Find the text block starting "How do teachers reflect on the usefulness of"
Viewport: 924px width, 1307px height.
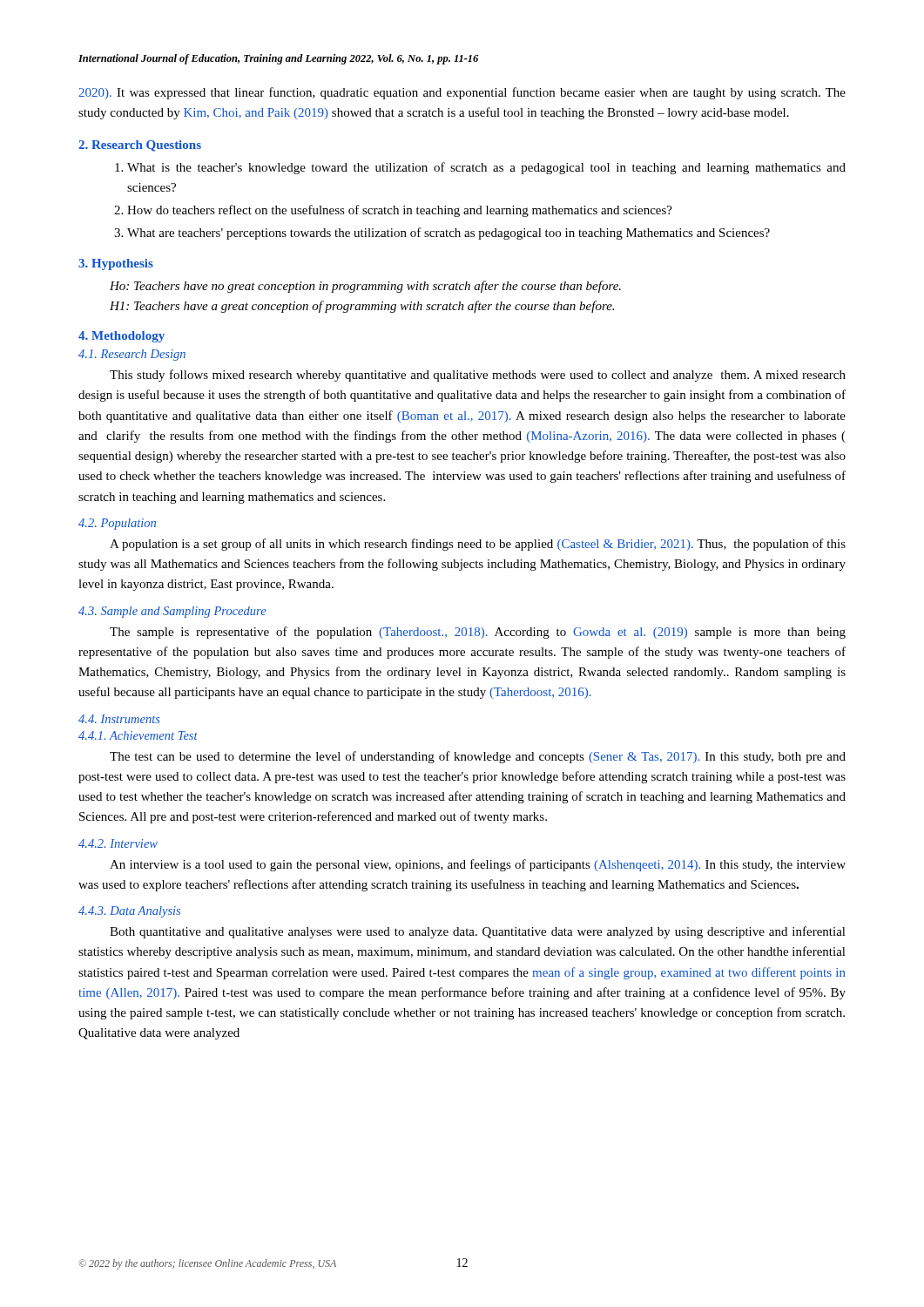pos(478,210)
